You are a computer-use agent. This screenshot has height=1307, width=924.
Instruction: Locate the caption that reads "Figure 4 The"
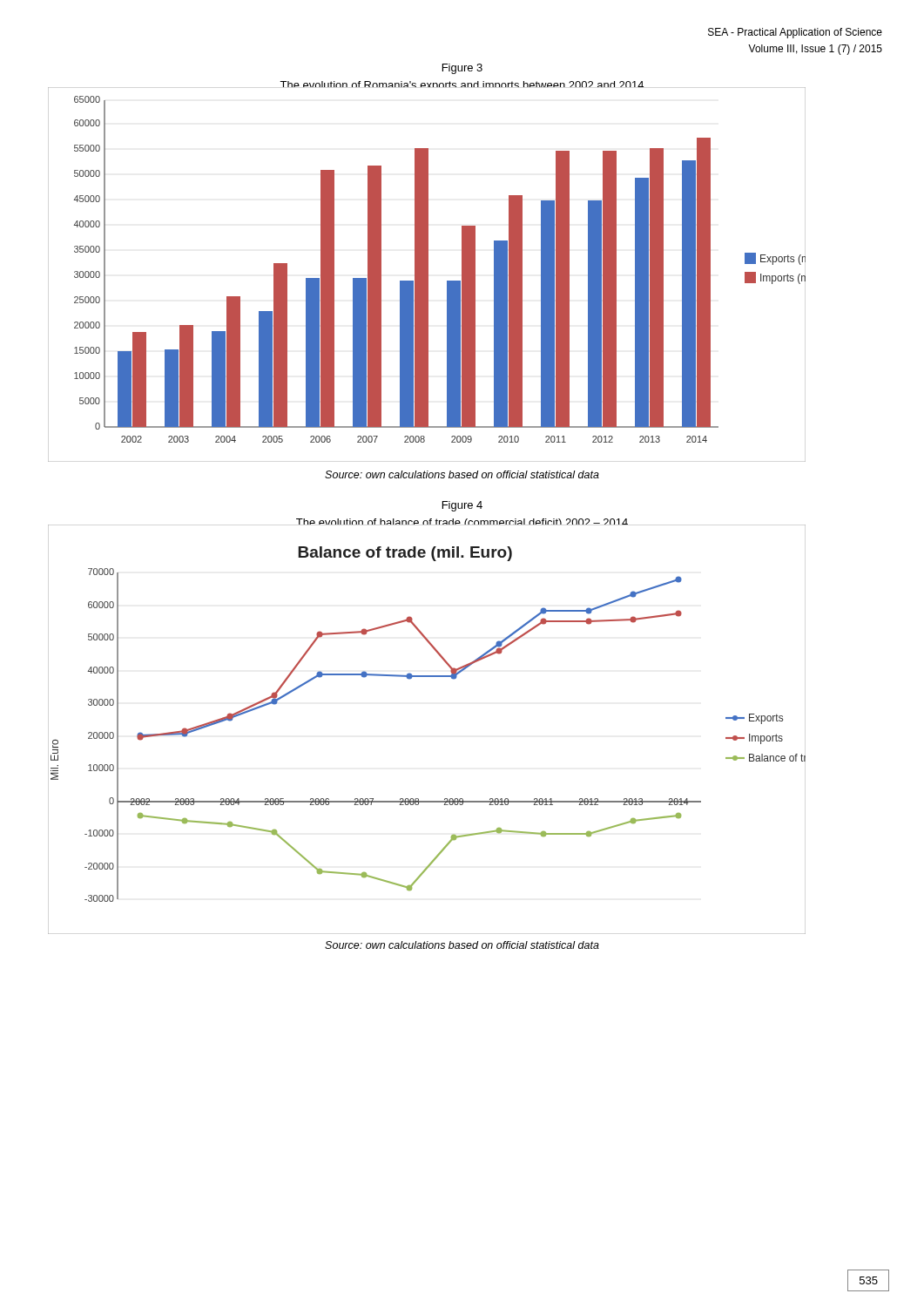462,513
